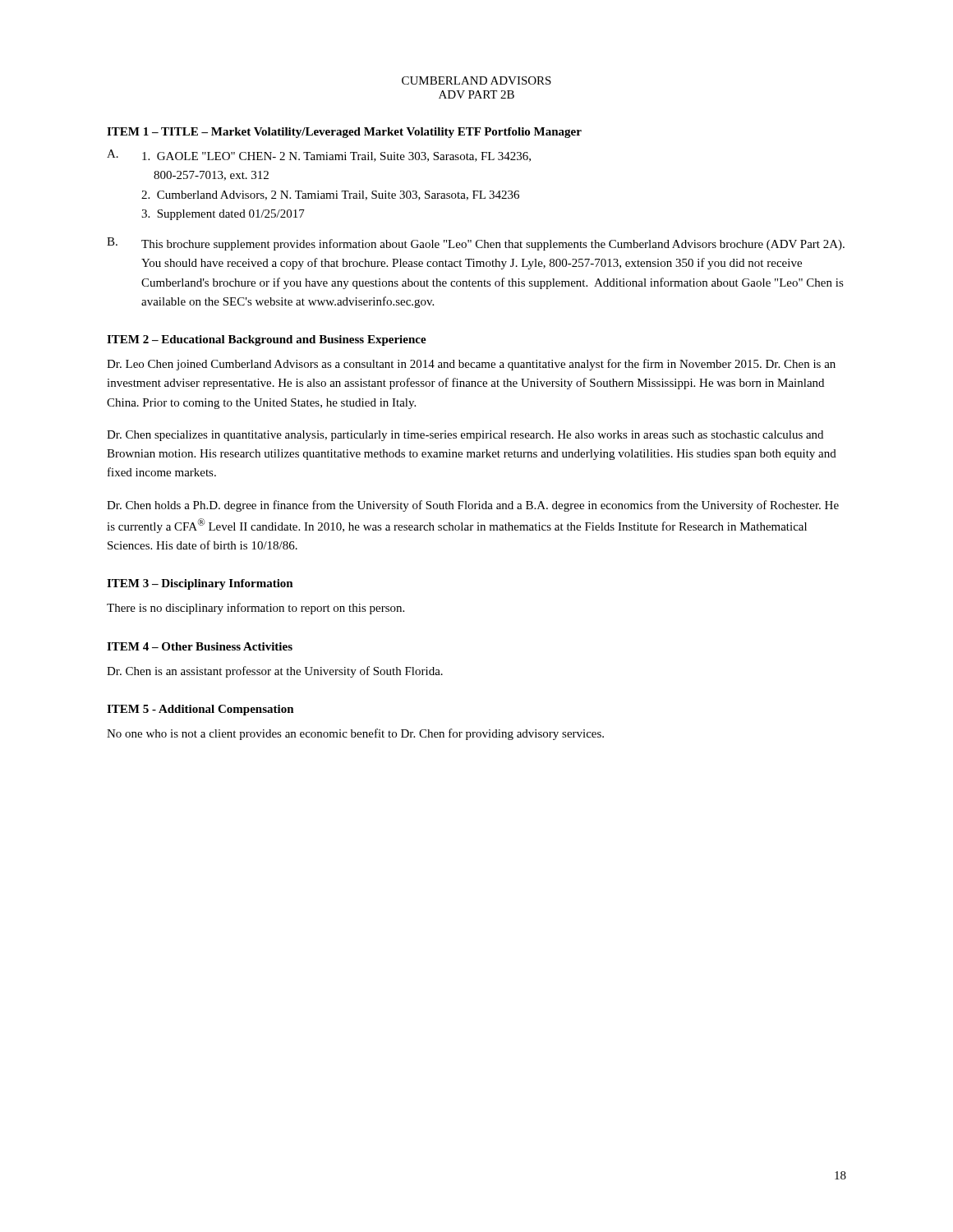Select the passage starting "There is no disciplinary information to report on"
This screenshot has height=1232, width=953.
[x=256, y=608]
